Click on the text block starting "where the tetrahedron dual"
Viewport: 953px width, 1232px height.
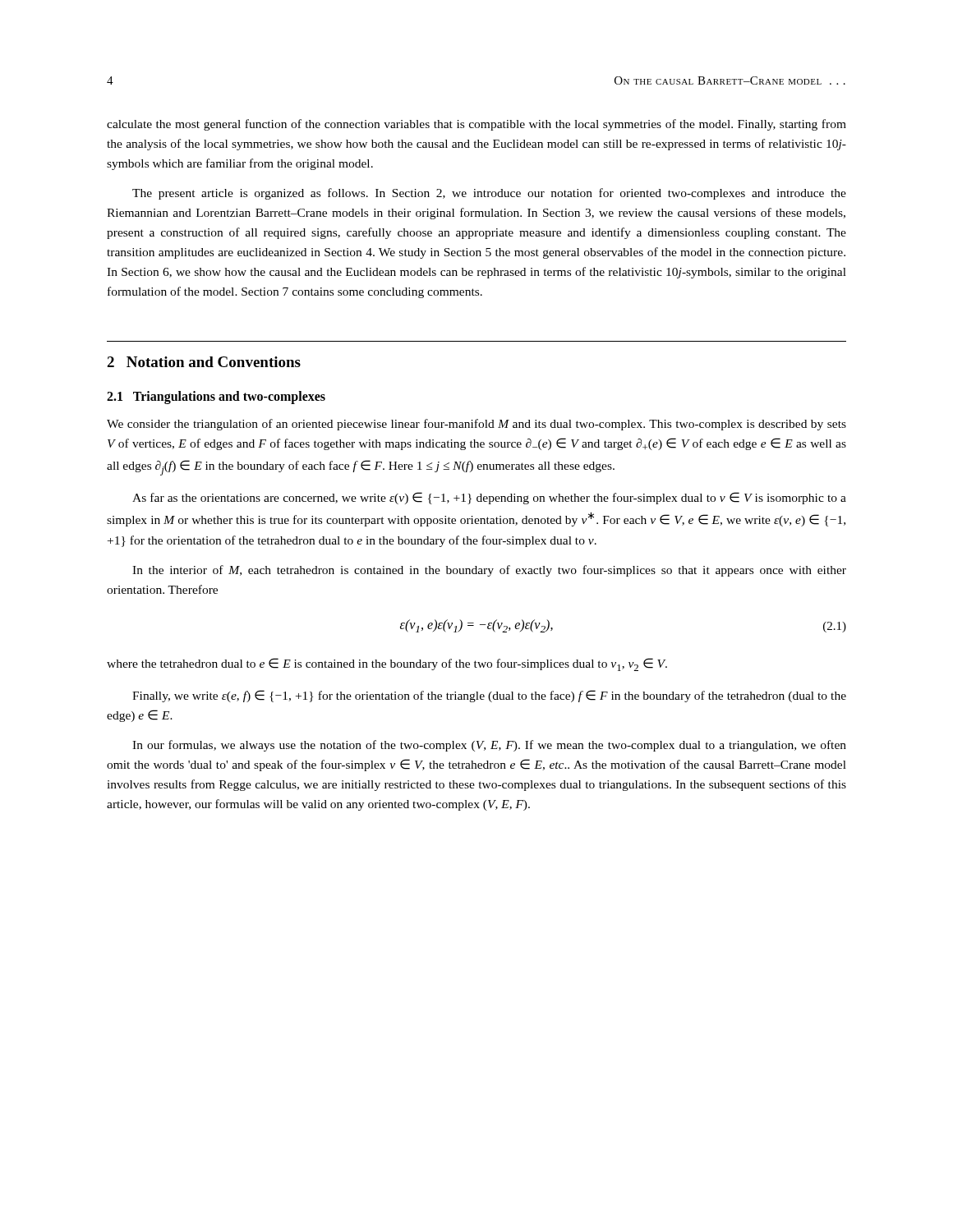click(x=476, y=665)
